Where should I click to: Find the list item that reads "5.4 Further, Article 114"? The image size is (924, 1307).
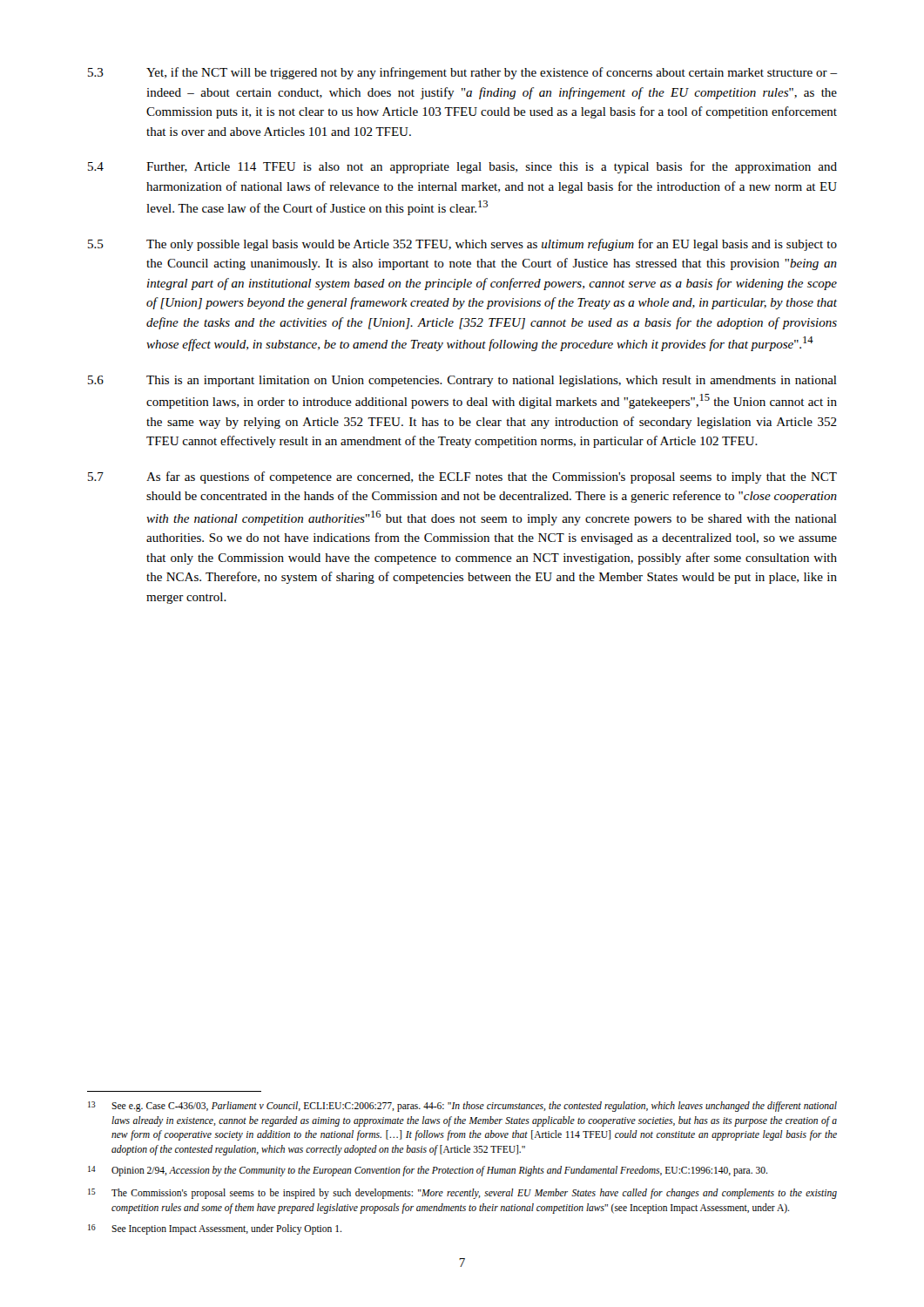(462, 188)
